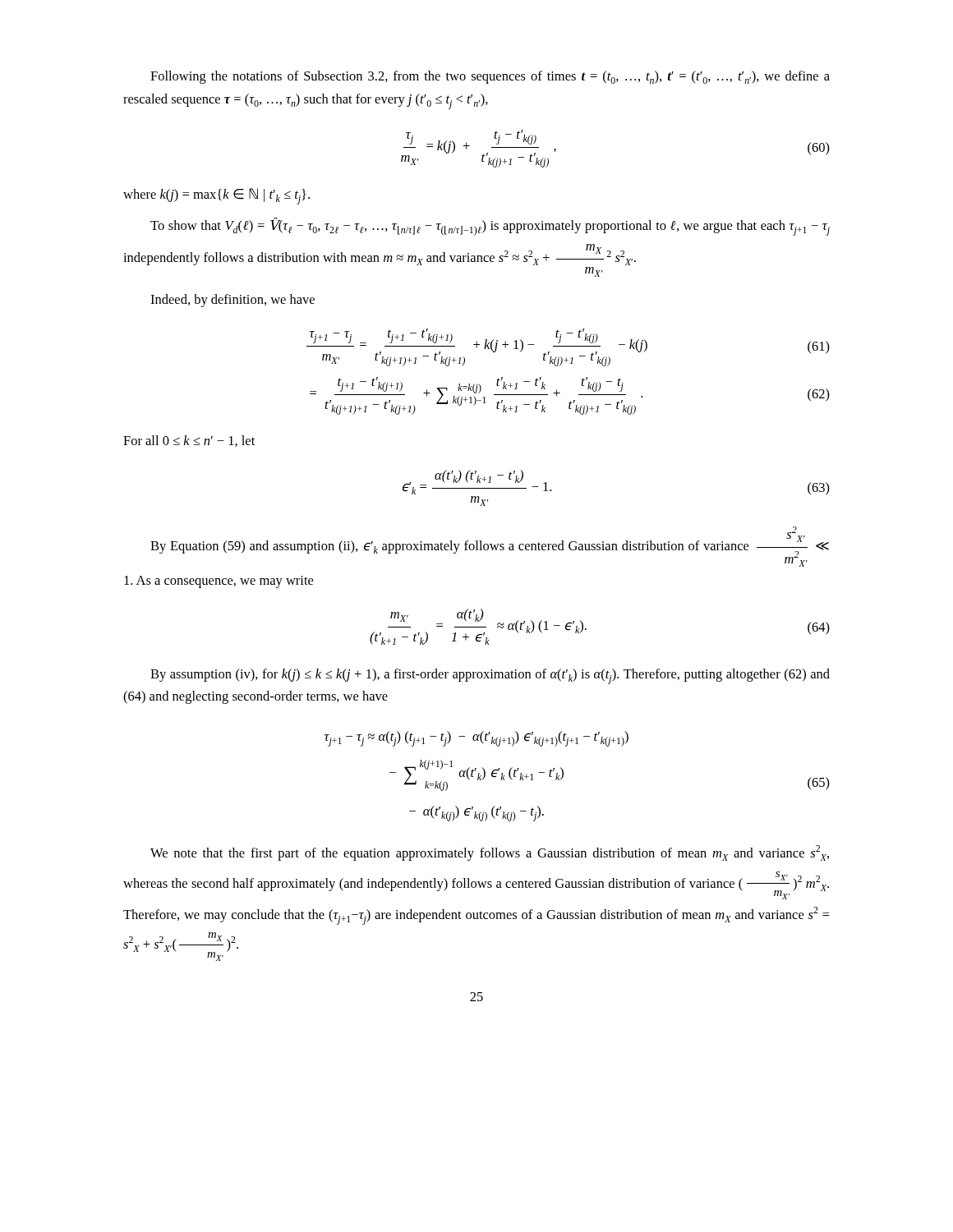Select the formula with the text "mX′ (t′k+1 − t′k) ="

pyautogui.click(x=476, y=627)
